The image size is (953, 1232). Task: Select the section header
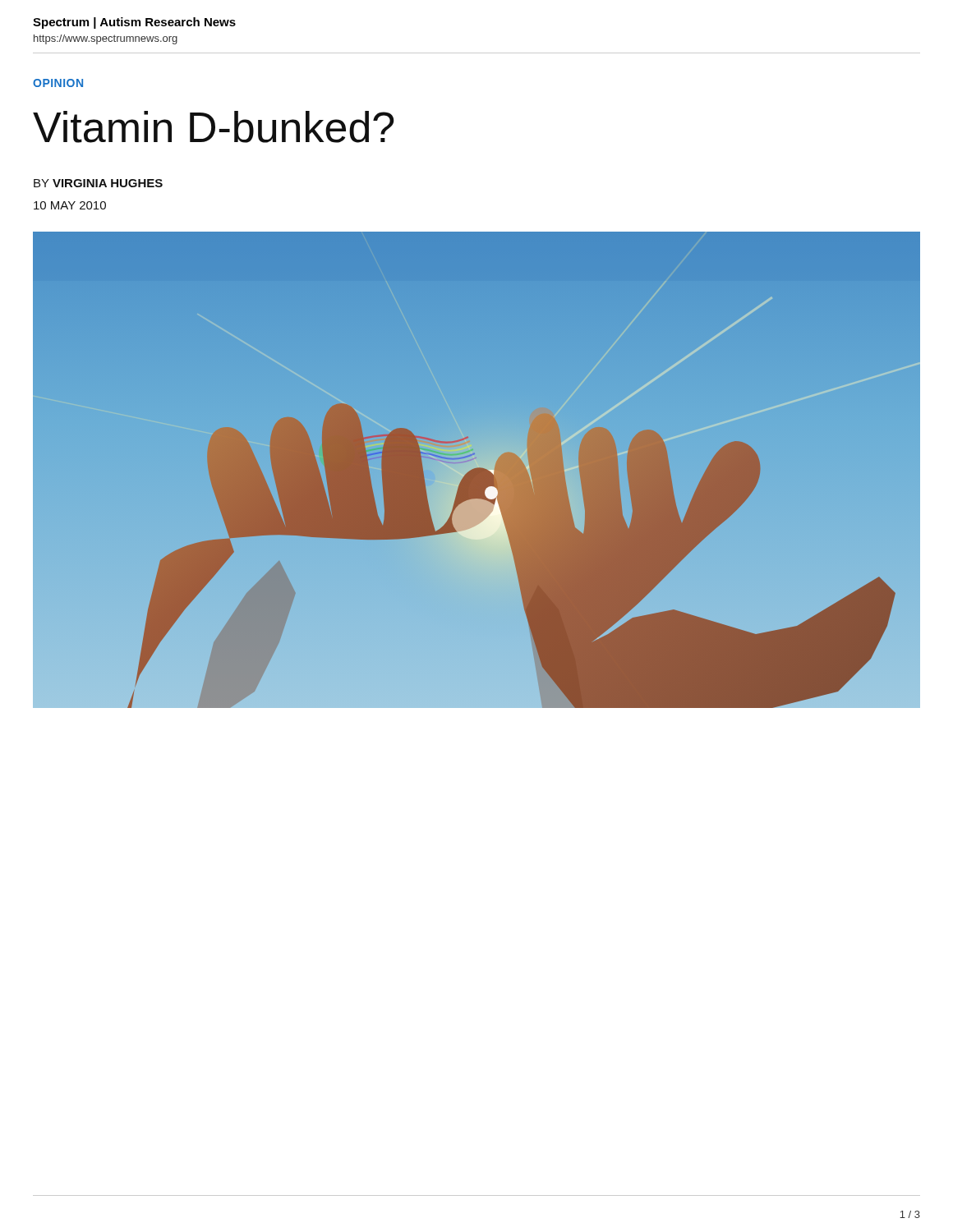point(59,83)
